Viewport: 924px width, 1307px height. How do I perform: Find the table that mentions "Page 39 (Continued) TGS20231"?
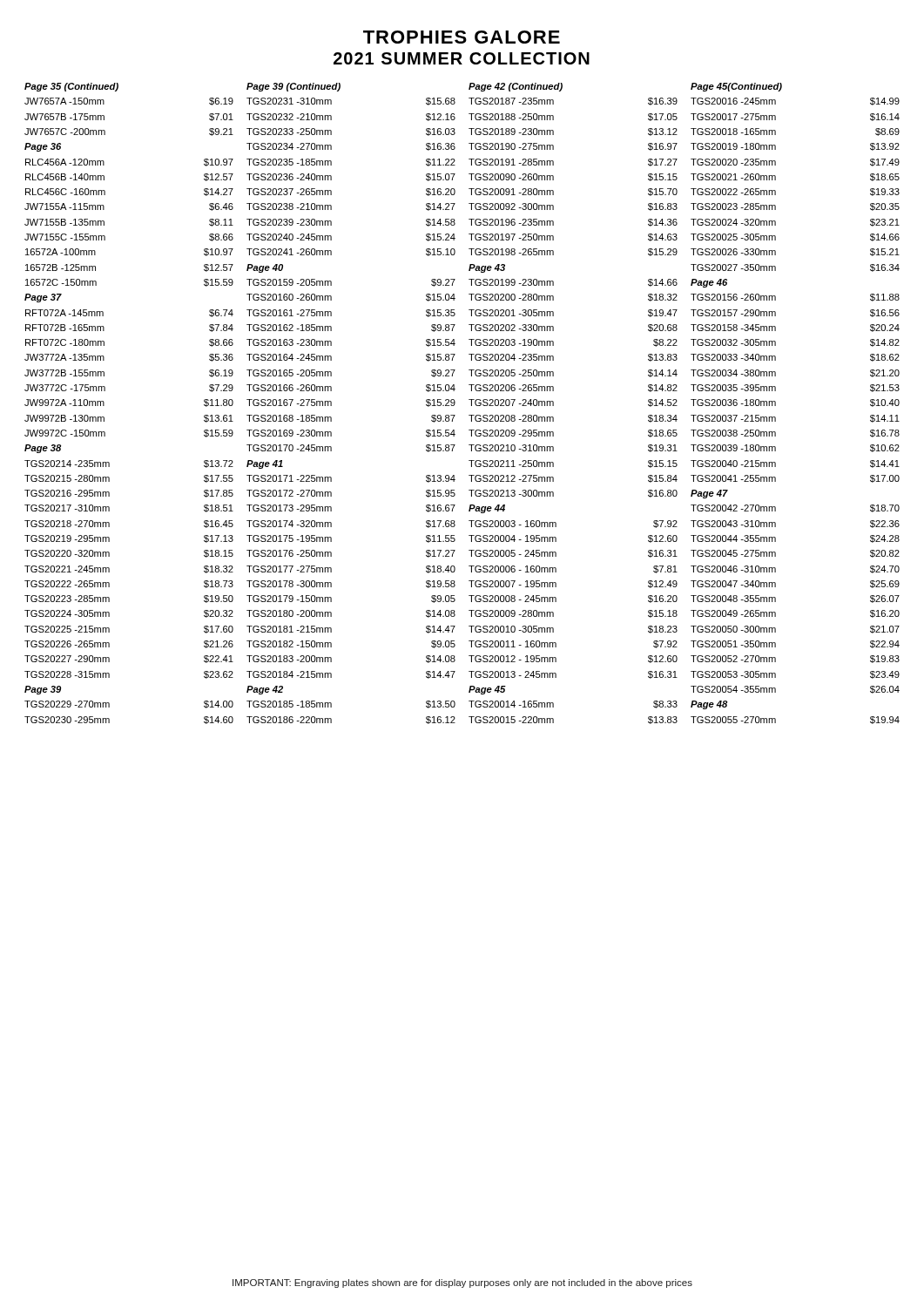[351, 403]
